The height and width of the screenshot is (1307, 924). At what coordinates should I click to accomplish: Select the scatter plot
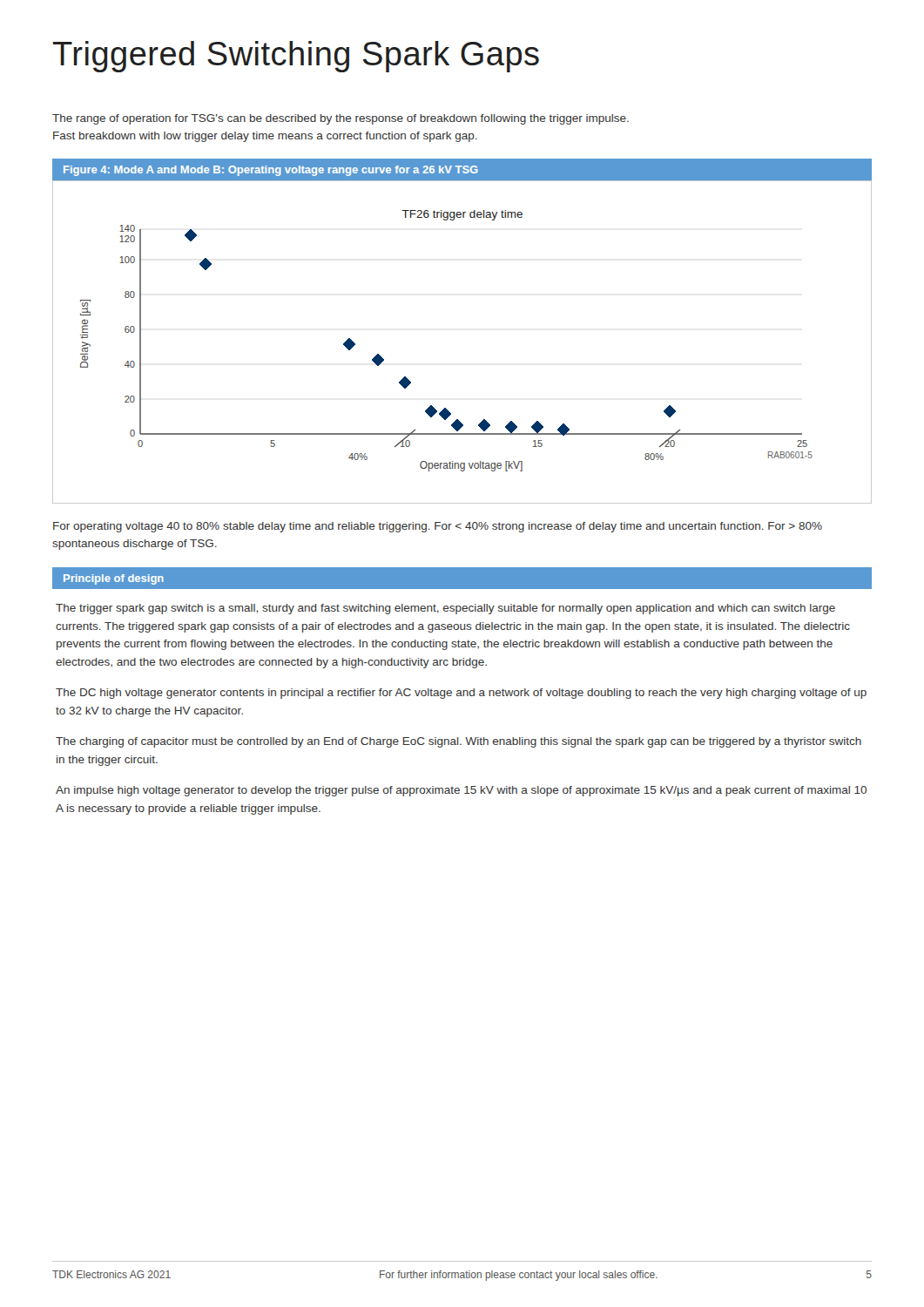462,342
